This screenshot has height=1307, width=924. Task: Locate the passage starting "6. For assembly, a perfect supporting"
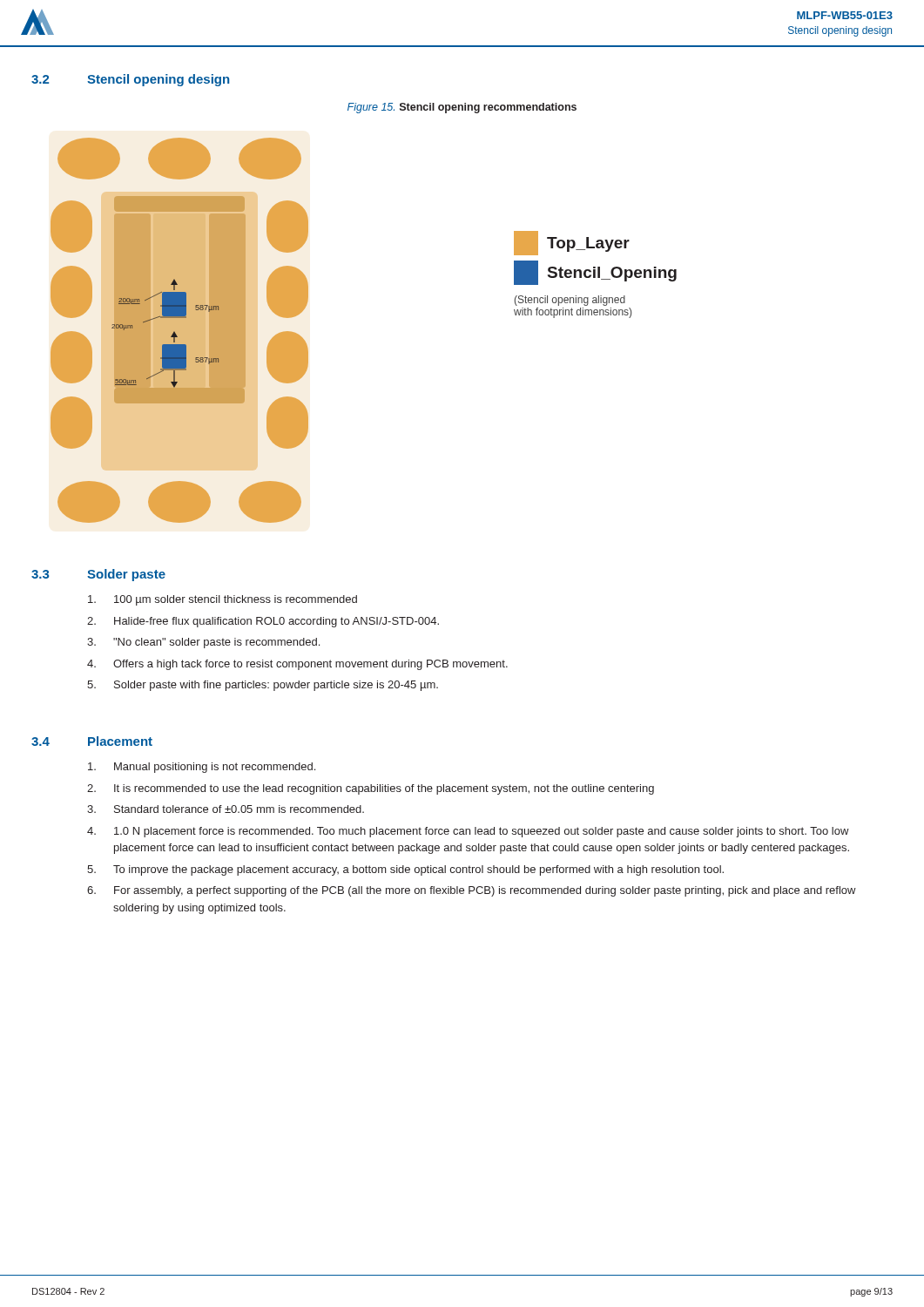(x=484, y=899)
